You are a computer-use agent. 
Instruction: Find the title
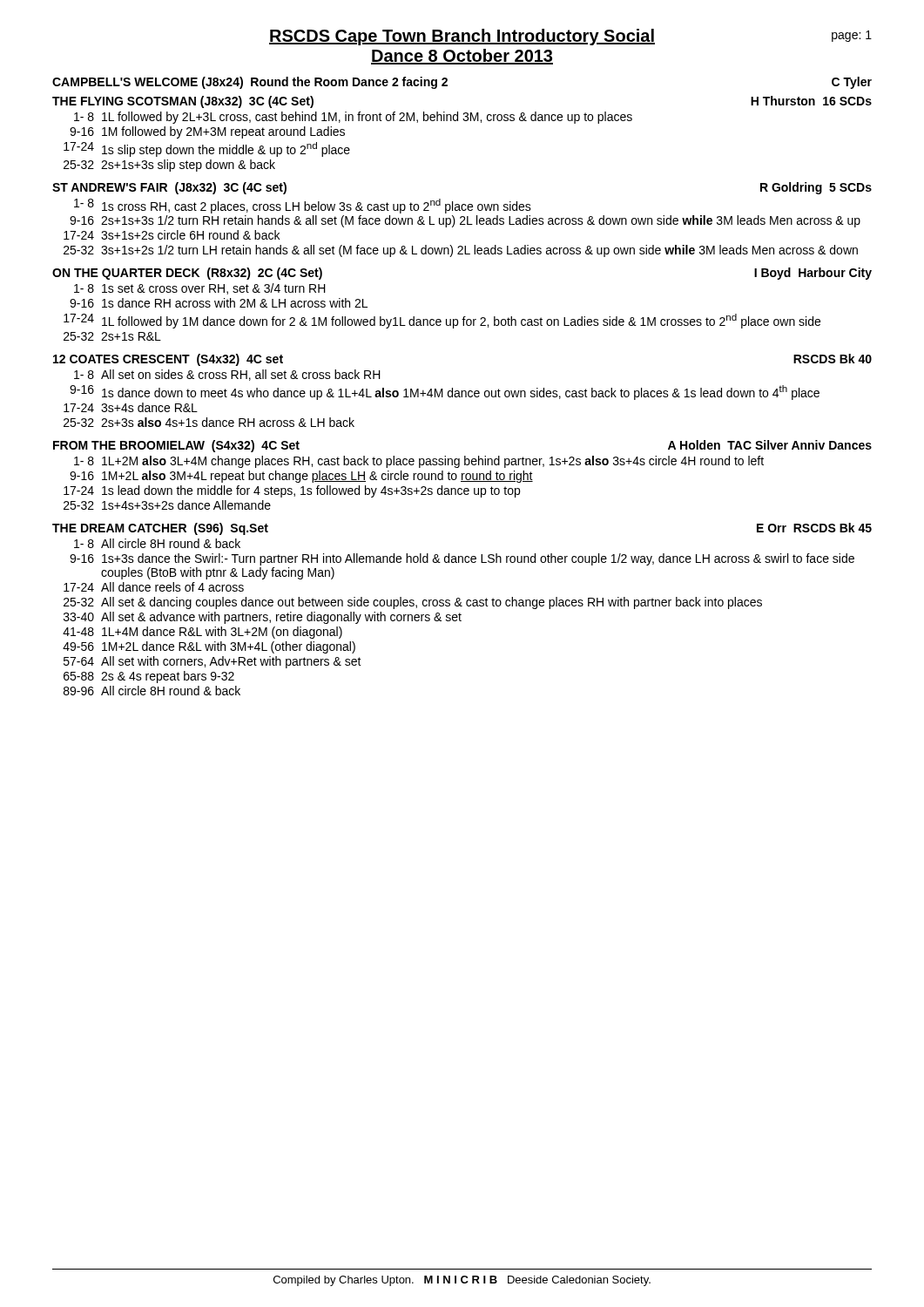pos(462,46)
